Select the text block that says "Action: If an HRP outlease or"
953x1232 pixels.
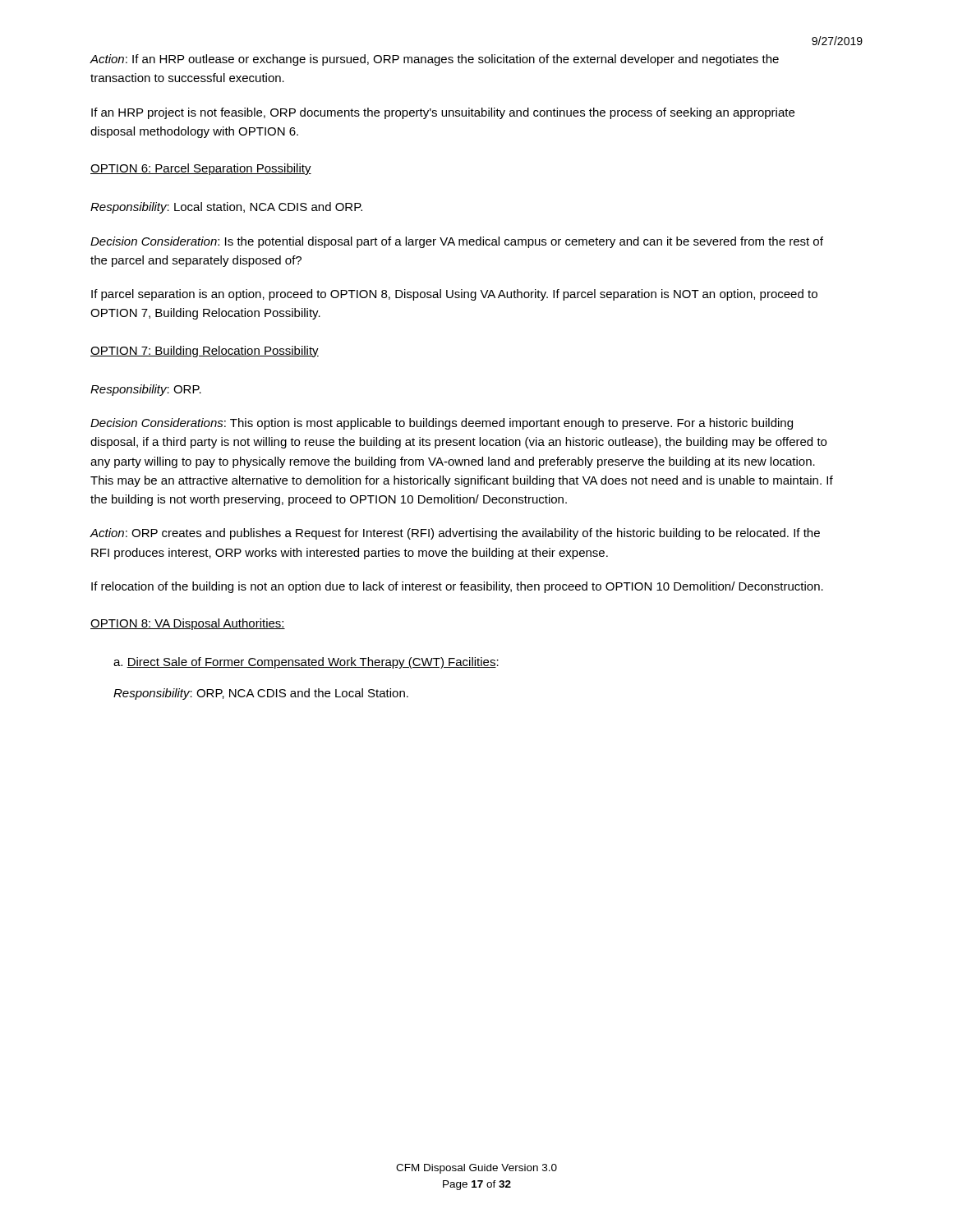coord(435,68)
